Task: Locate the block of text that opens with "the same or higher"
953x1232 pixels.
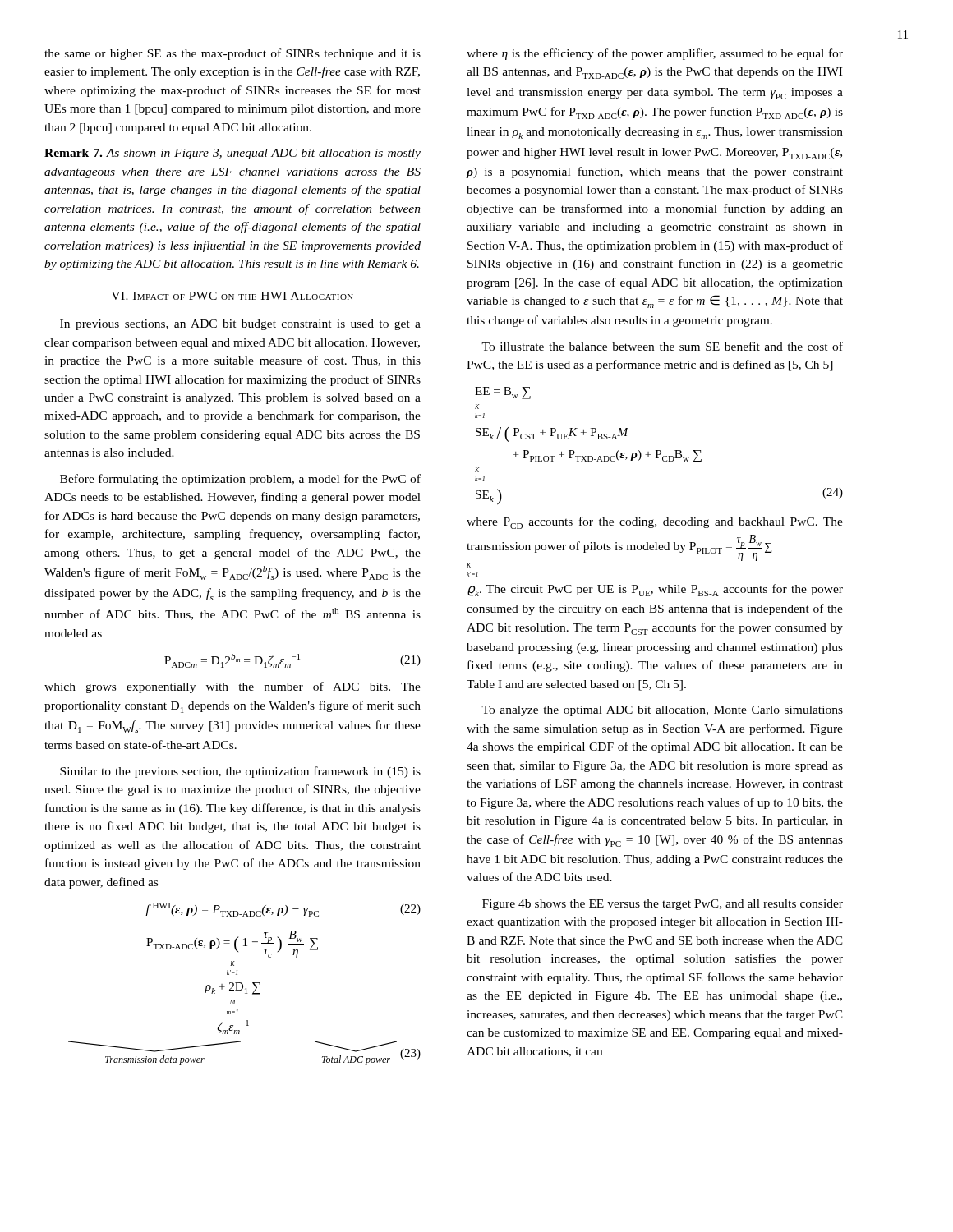Action: tap(233, 90)
